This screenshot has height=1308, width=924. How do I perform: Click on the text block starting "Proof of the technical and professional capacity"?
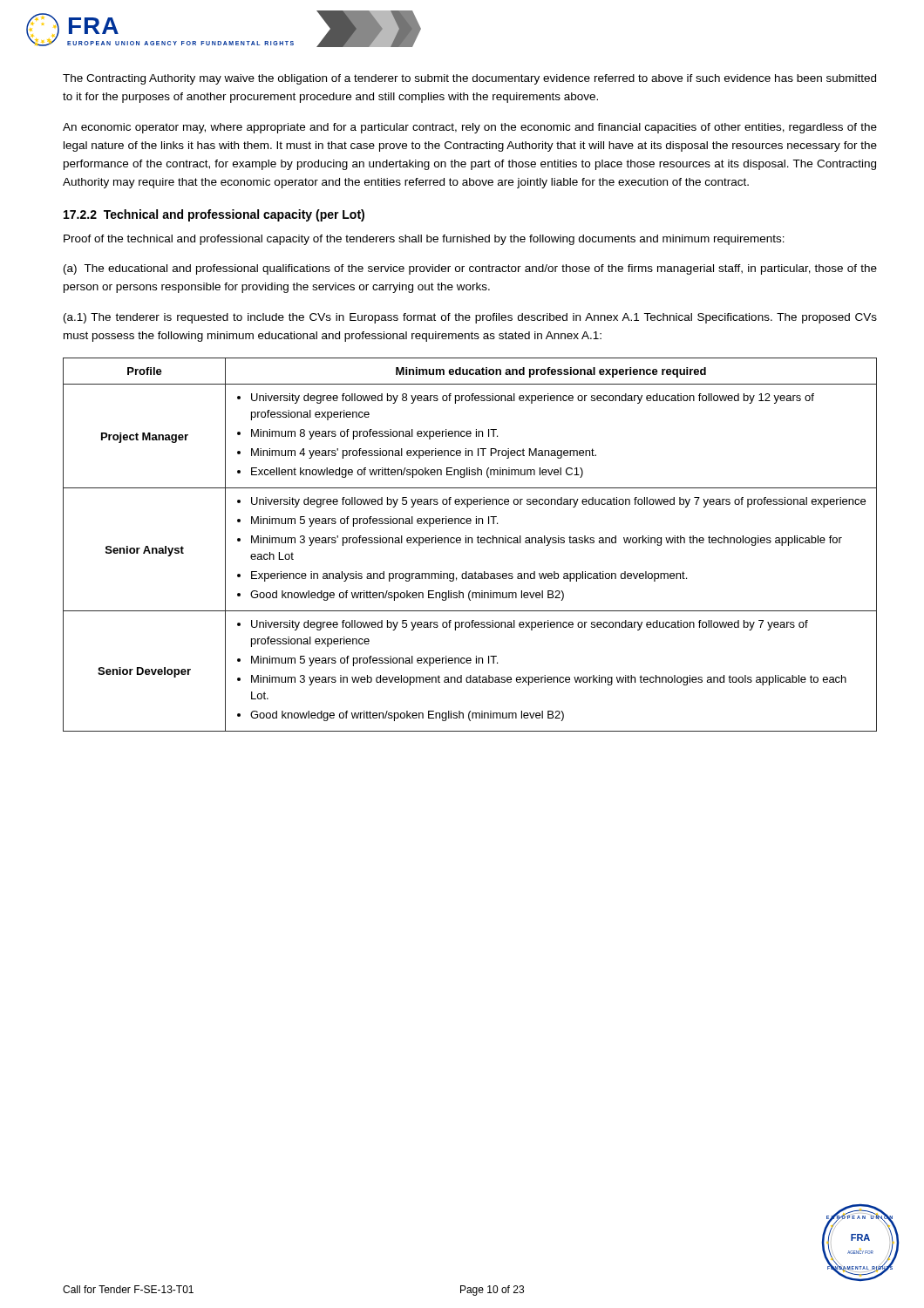tap(424, 238)
